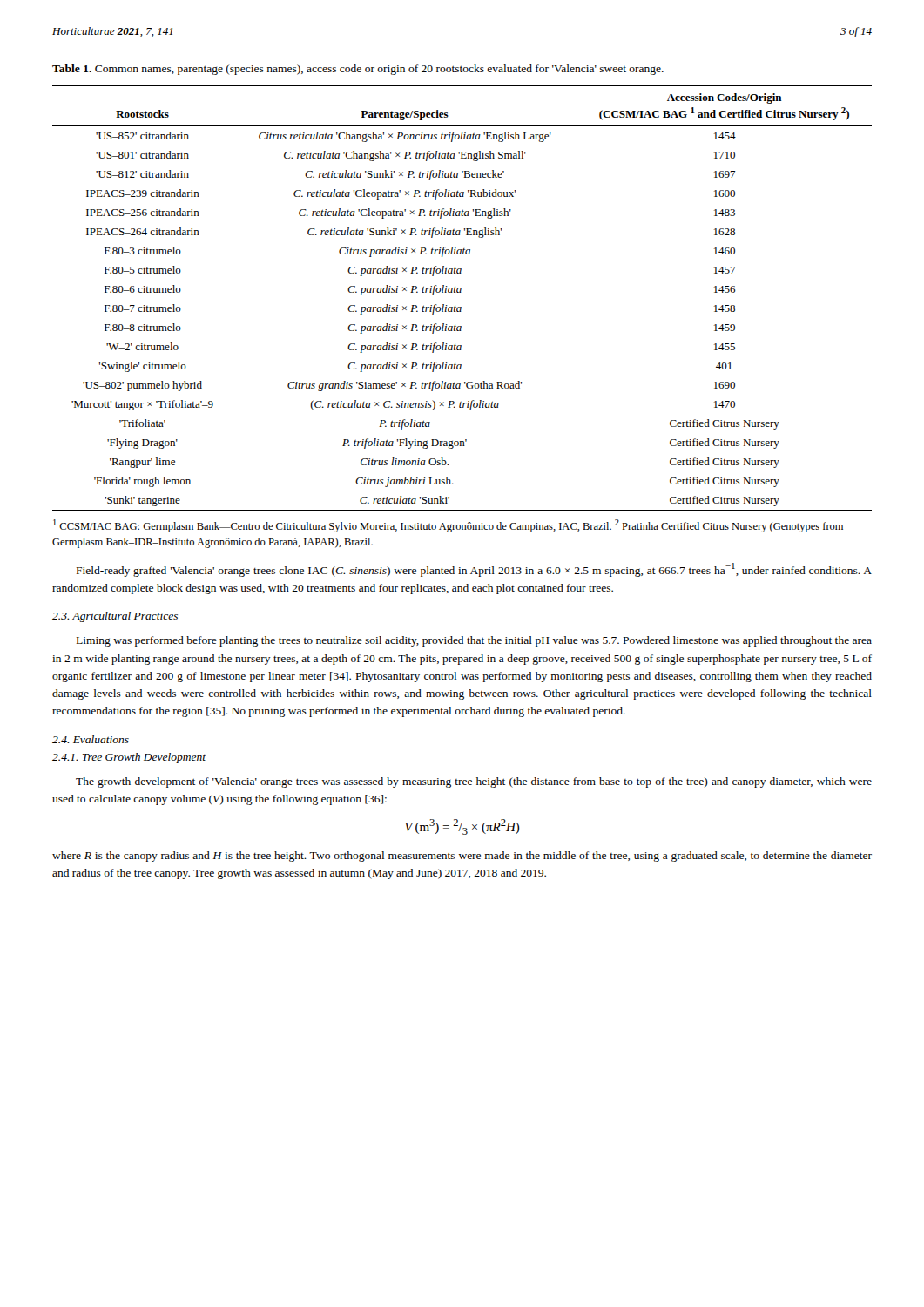This screenshot has height=1307, width=924.
Task: Where is the passage that starts "Liming was performed"?
Action: tap(462, 676)
